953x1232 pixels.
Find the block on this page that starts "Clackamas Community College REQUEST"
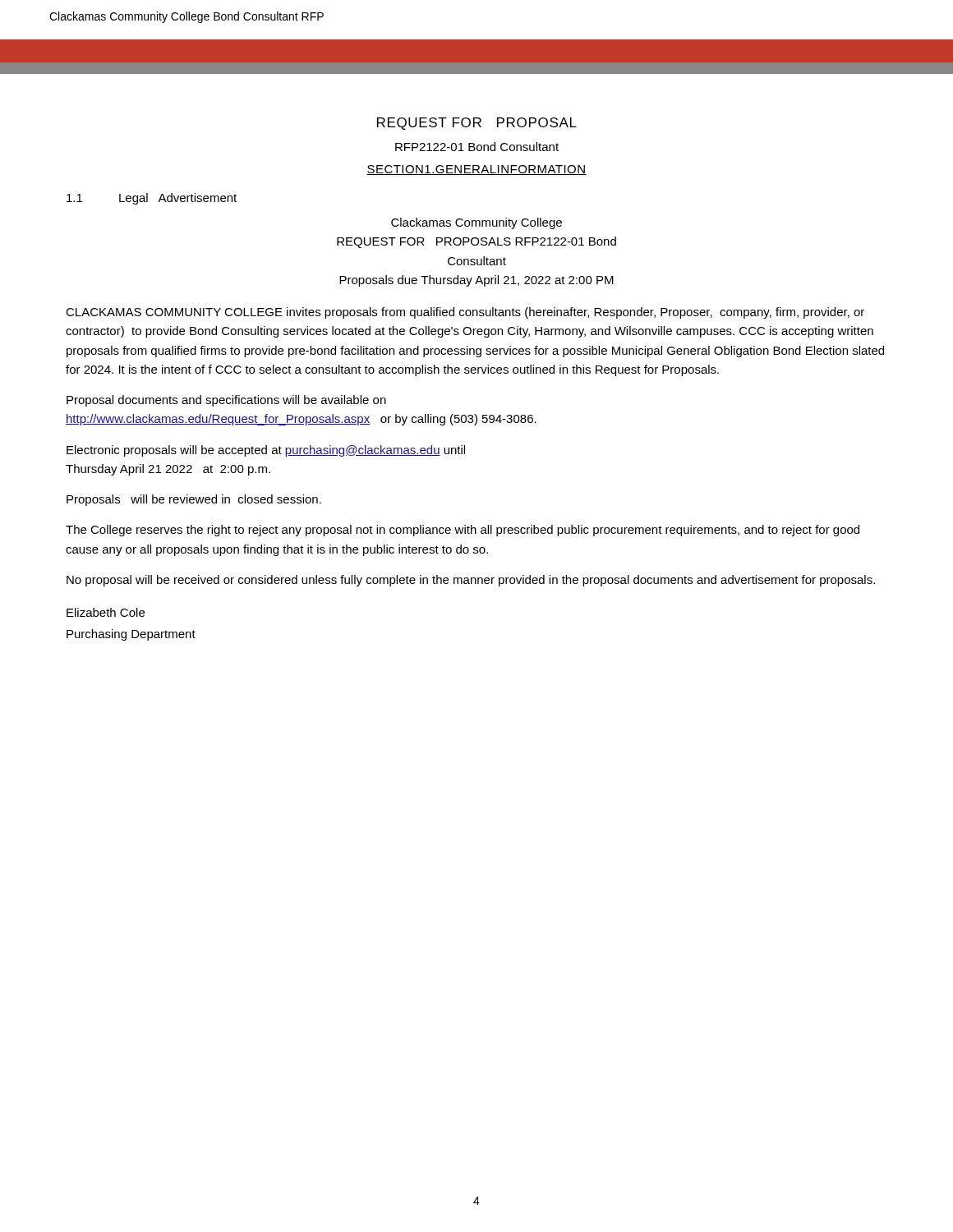coord(476,251)
